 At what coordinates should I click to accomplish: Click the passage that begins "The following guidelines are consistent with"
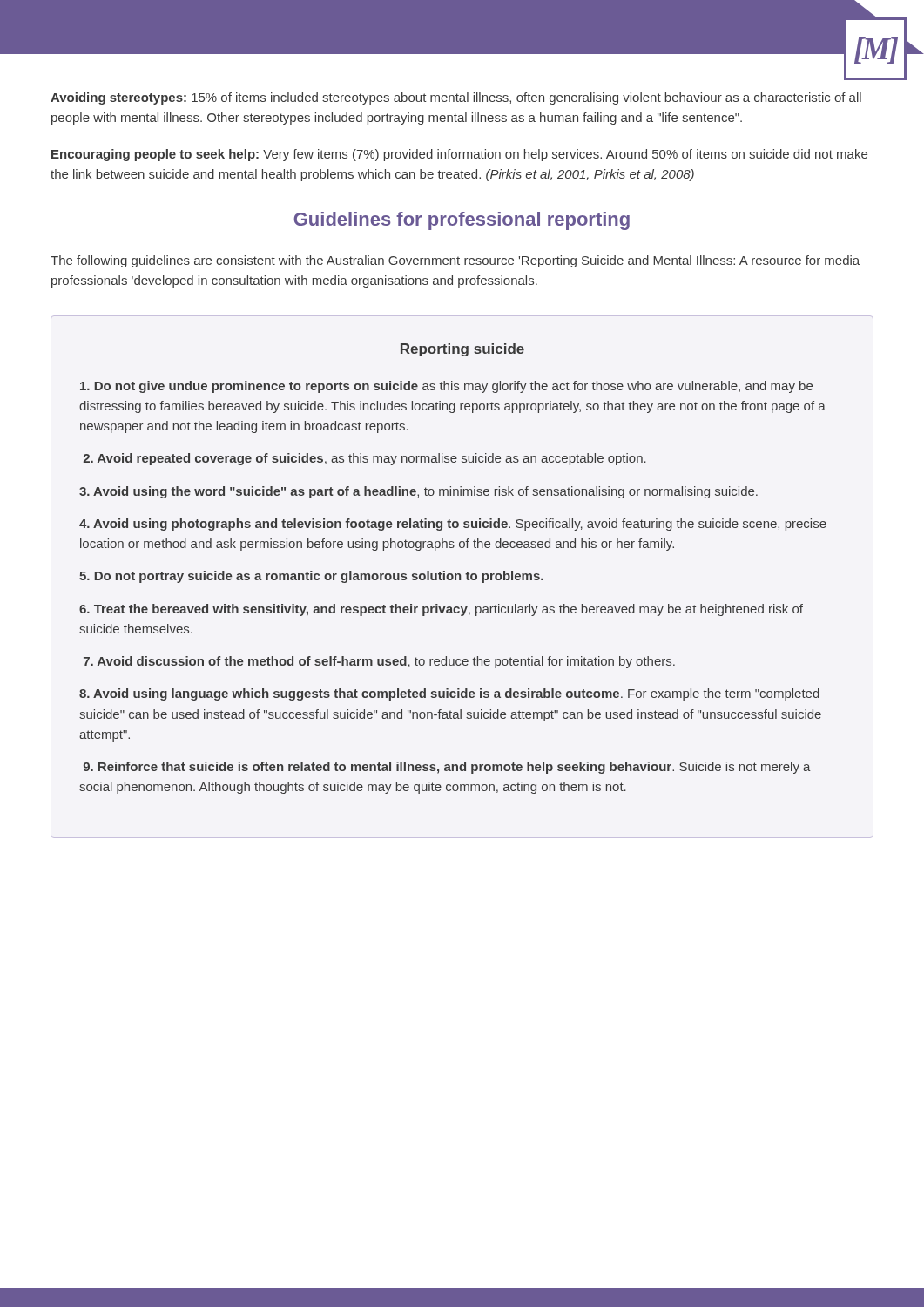point(455,270)
